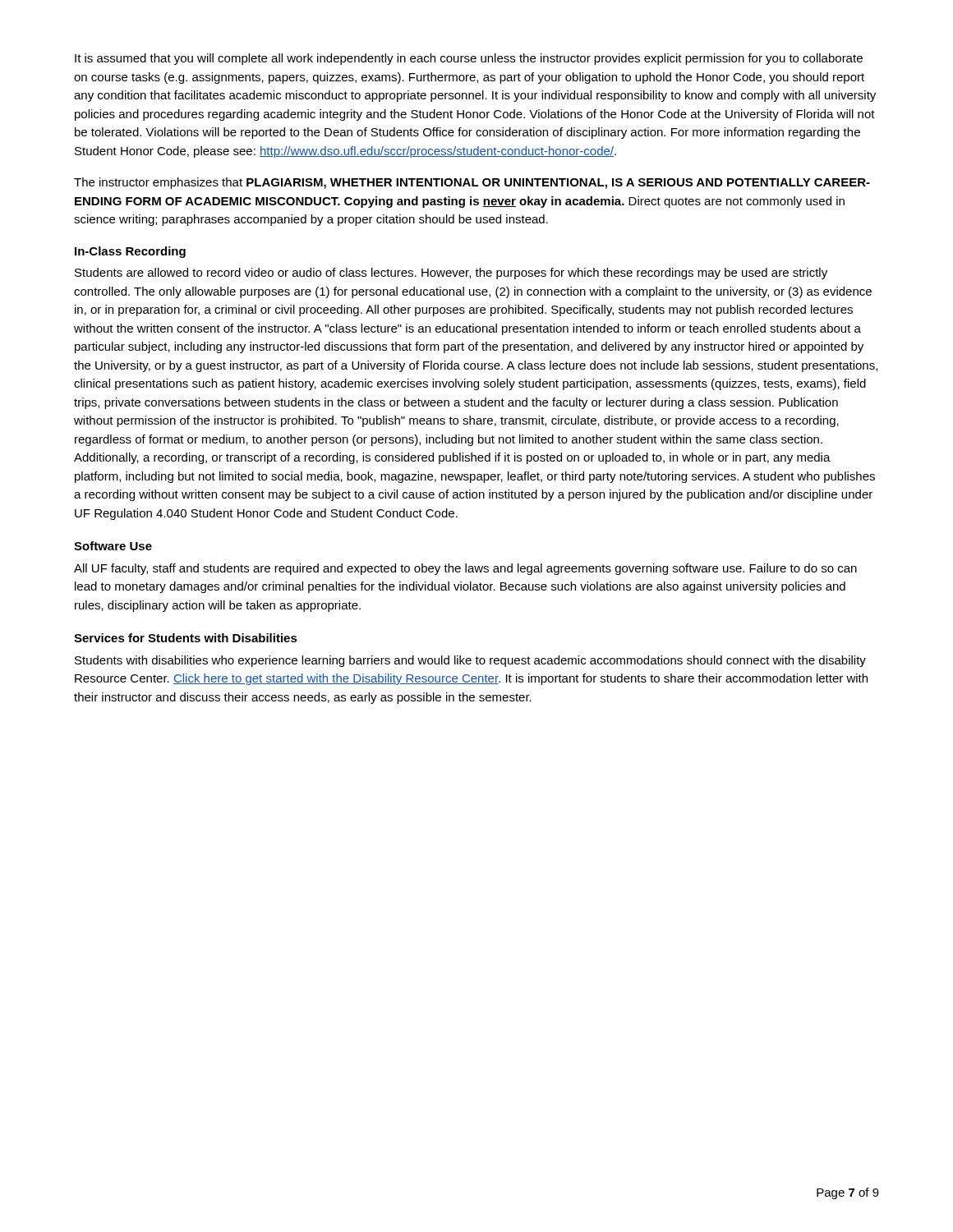This screenshot has height=1232, width=953.
Task: Locate the section header that says "In-Class Recording"
Action: (x=130, y=252)
